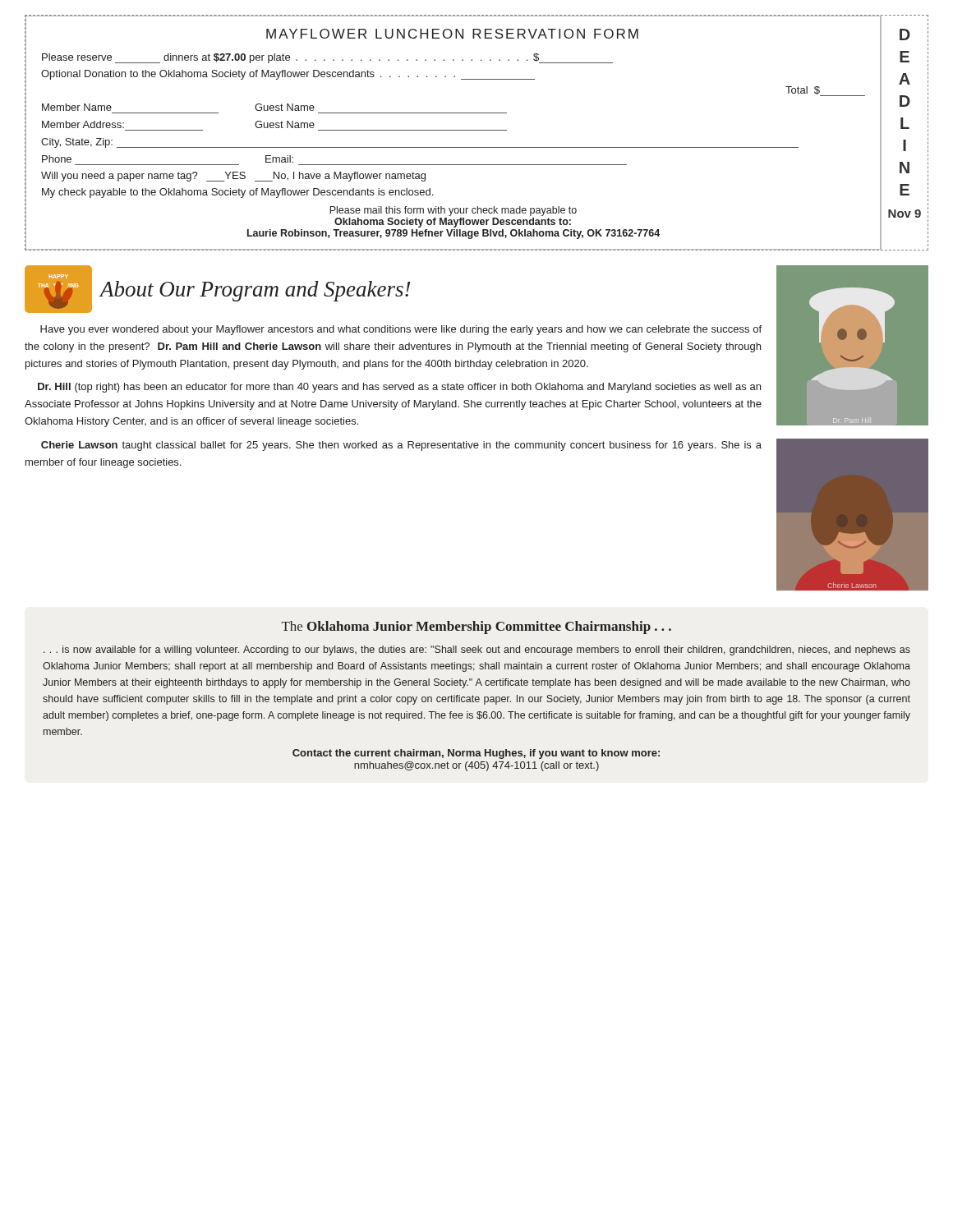Locate the element starting "Dr. Hill (top right) has been"
Viewport: 953px width, 1232px height.
coord(393,404)
